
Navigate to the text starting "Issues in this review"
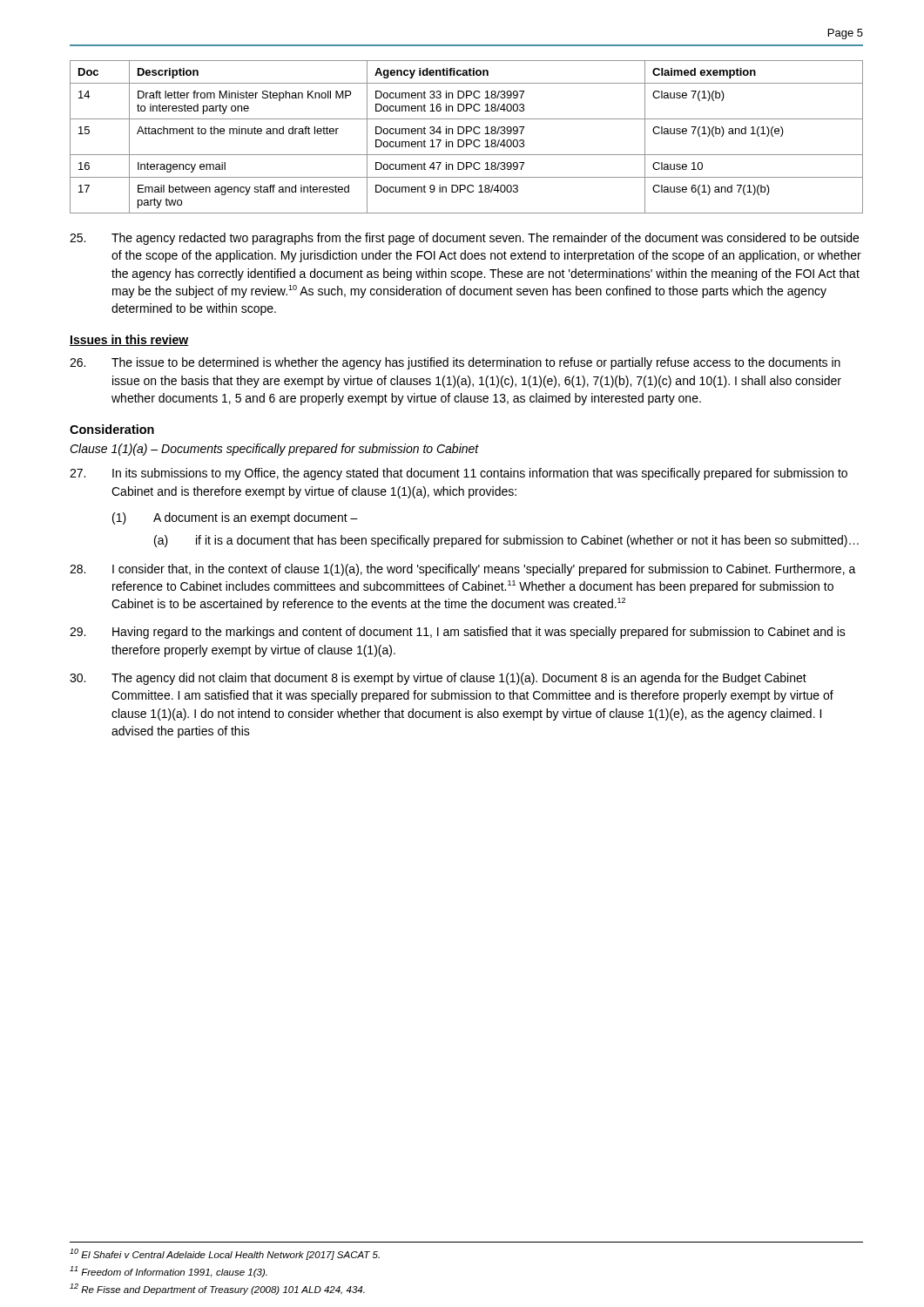tap(129, 340)
